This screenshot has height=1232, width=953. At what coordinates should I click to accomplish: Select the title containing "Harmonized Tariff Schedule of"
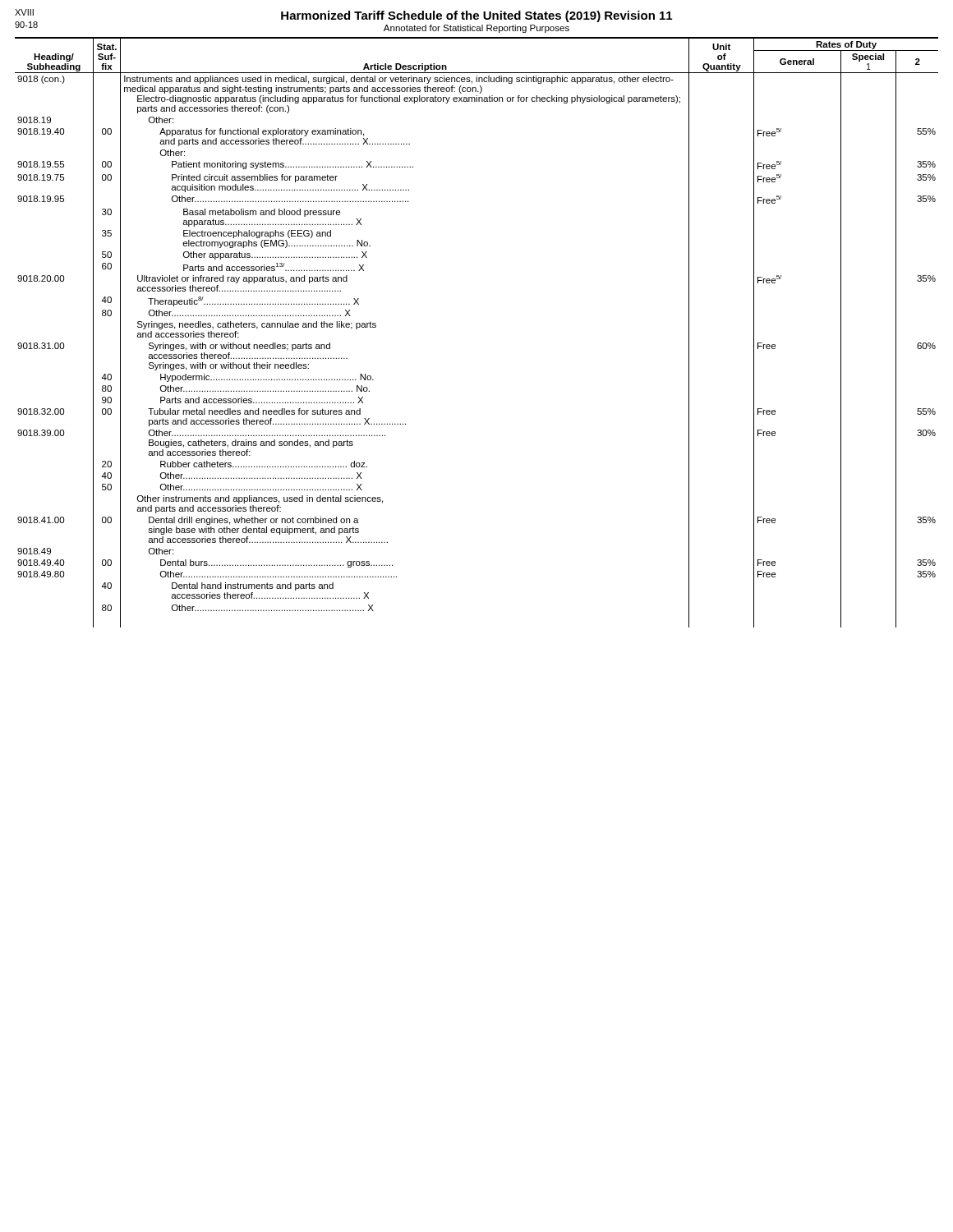(476, 15)
